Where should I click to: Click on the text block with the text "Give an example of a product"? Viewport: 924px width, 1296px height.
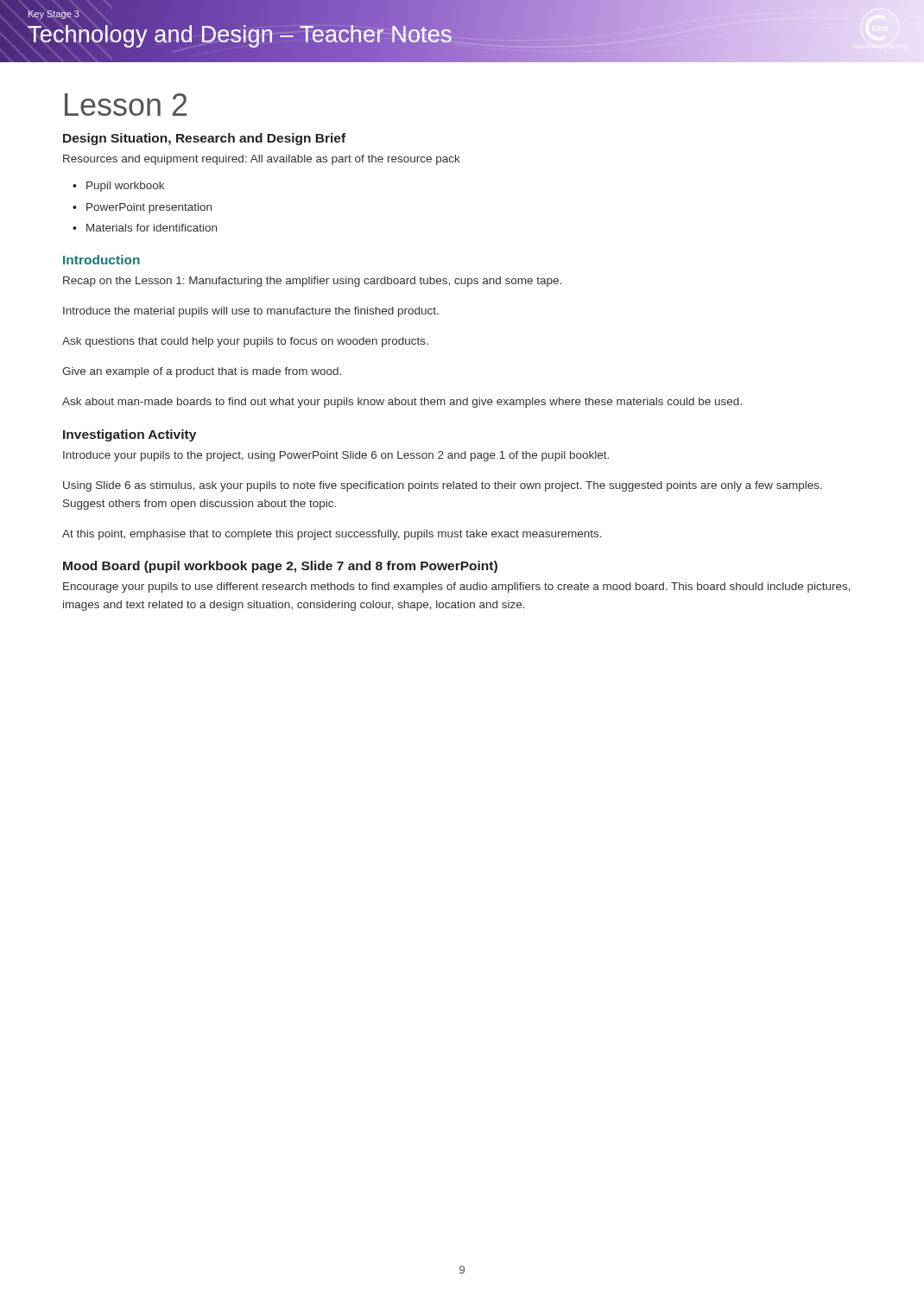click(202, 372)
